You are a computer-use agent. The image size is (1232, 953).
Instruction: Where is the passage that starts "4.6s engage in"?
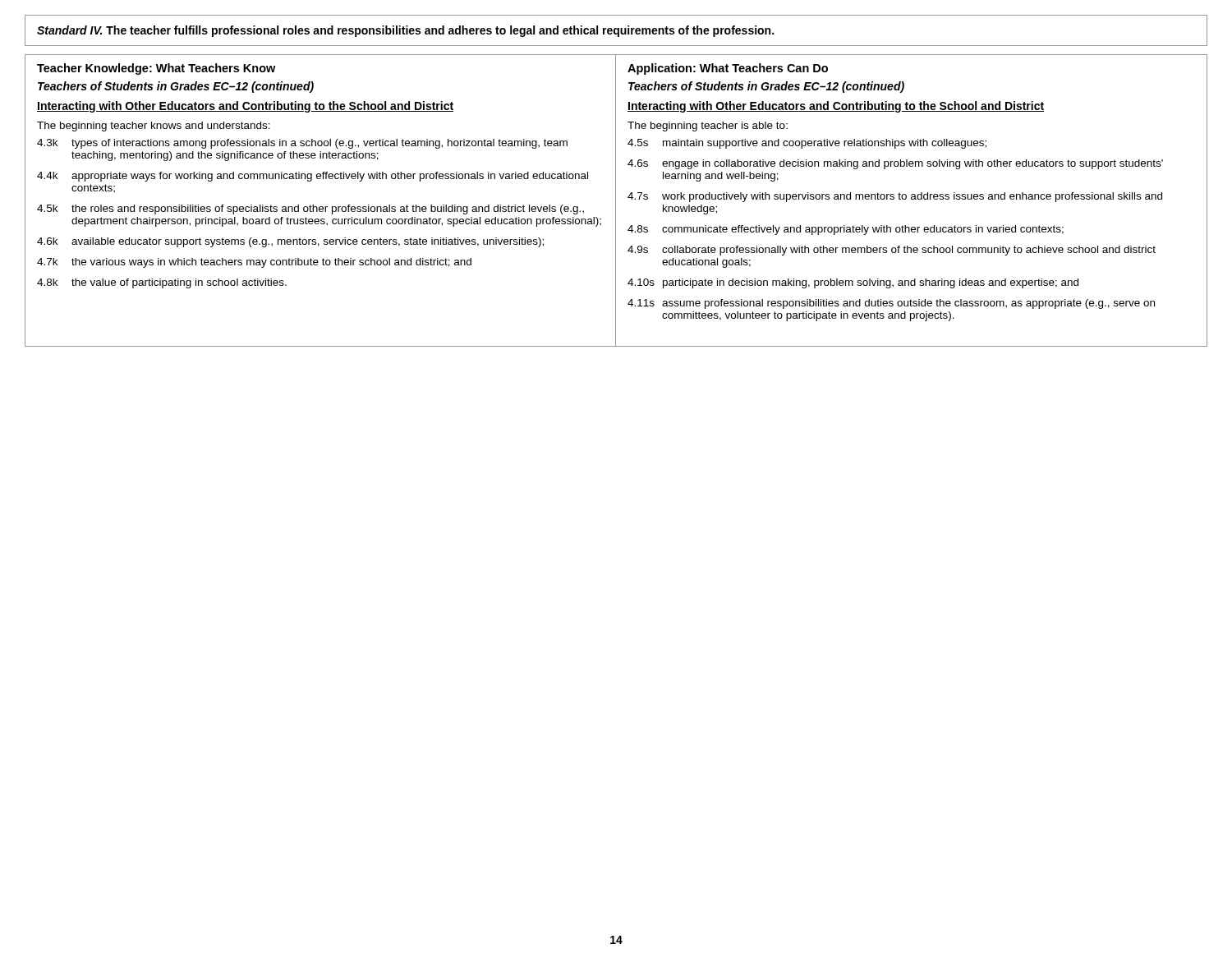(911, 169)
